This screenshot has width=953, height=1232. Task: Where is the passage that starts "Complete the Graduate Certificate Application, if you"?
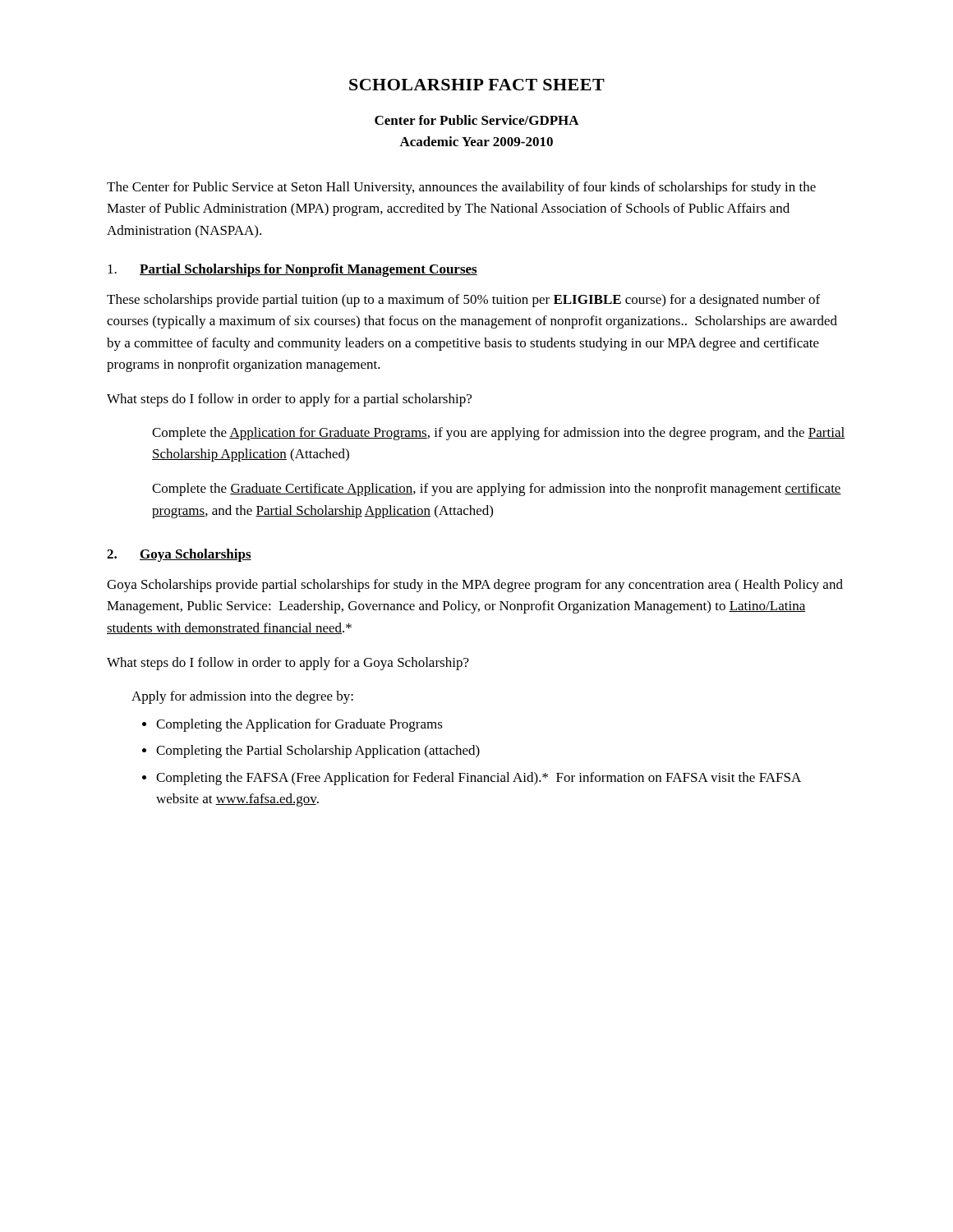pos(496,499)
